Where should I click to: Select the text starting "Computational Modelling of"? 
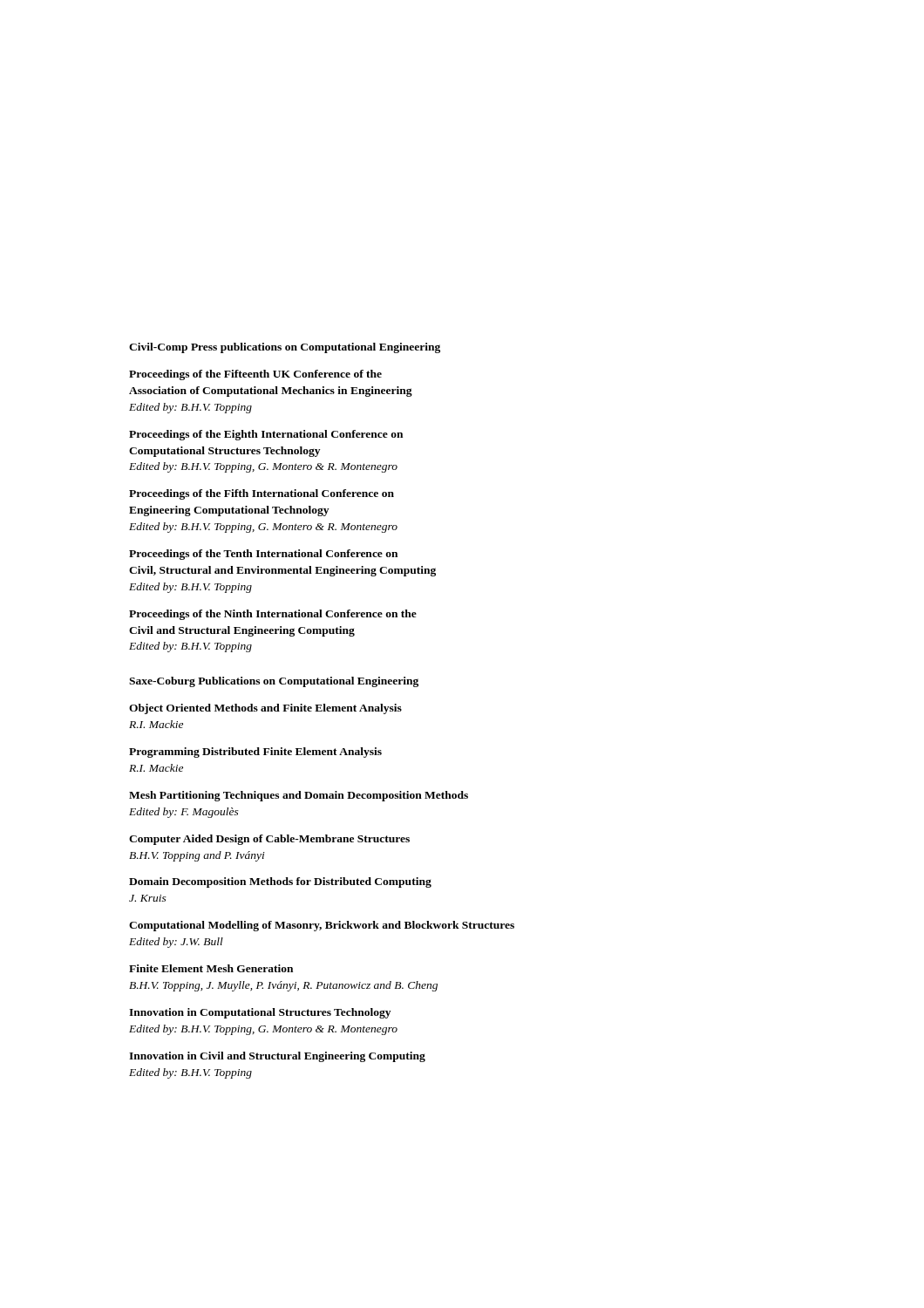point(434,934)
